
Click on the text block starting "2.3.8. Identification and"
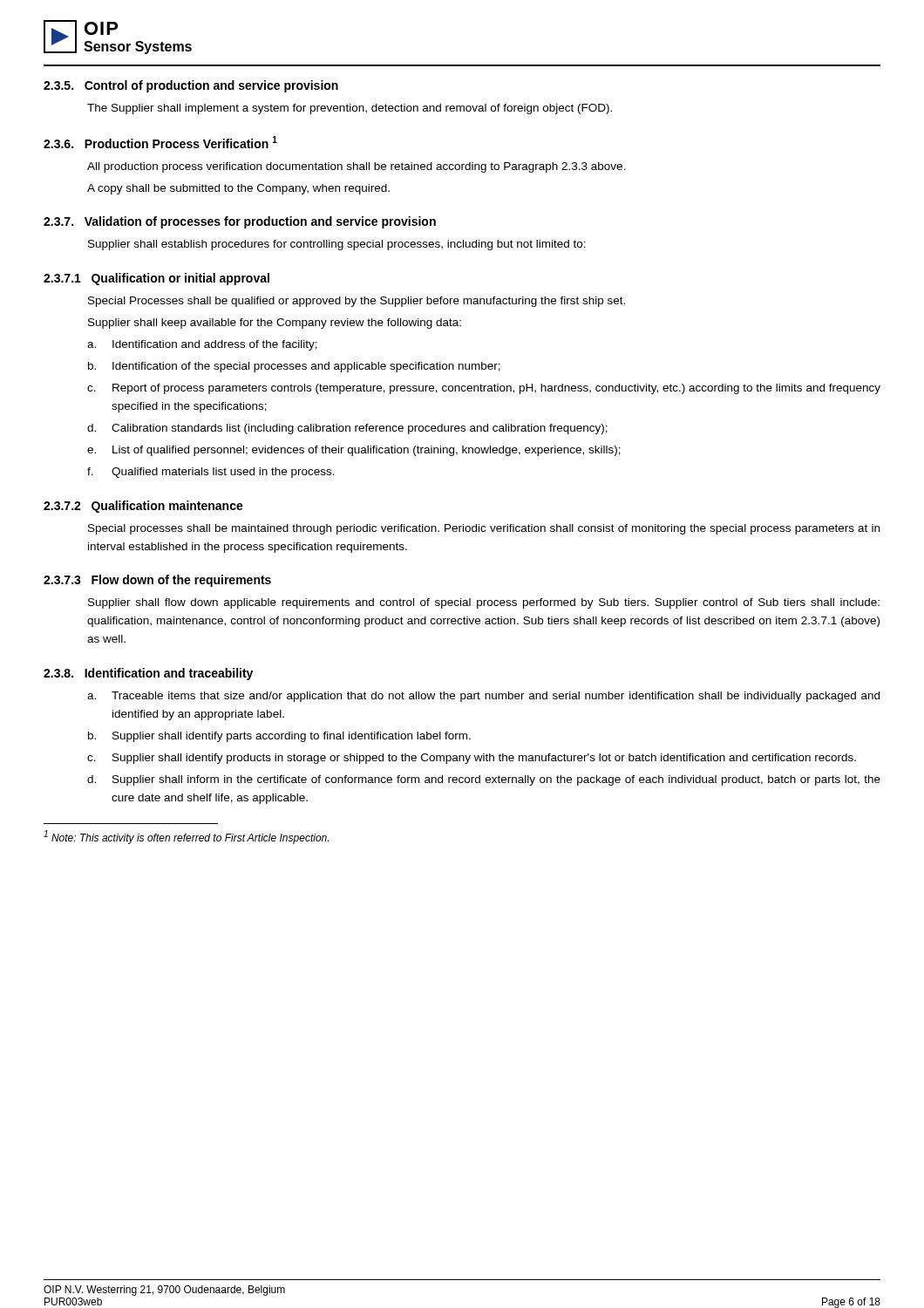tap(148, 673)
